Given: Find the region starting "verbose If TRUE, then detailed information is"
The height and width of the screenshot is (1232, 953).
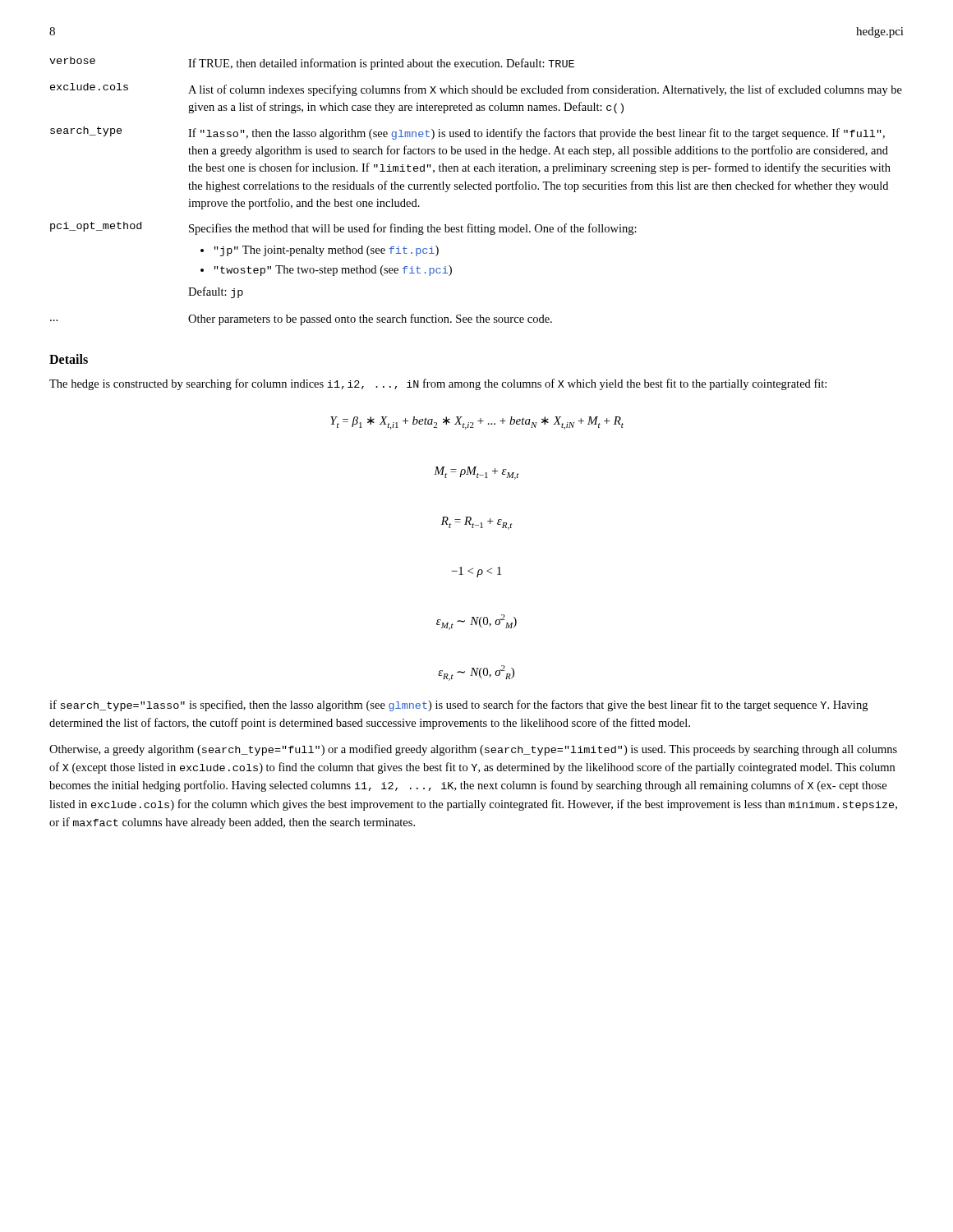Looking at the screenshot, I should (476, 66).
